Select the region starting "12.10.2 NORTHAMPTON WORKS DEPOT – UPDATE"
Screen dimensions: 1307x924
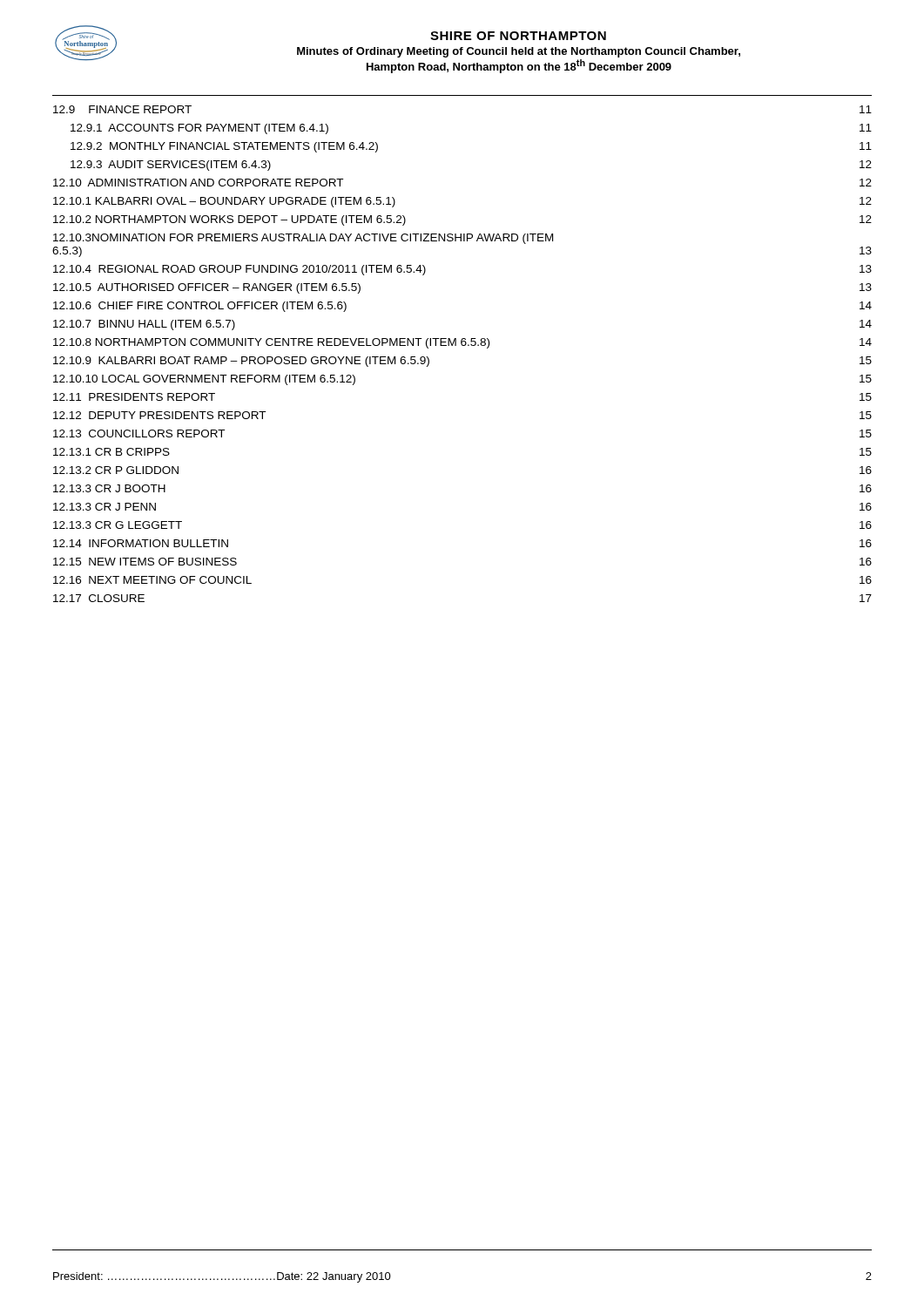click(228, 221)
